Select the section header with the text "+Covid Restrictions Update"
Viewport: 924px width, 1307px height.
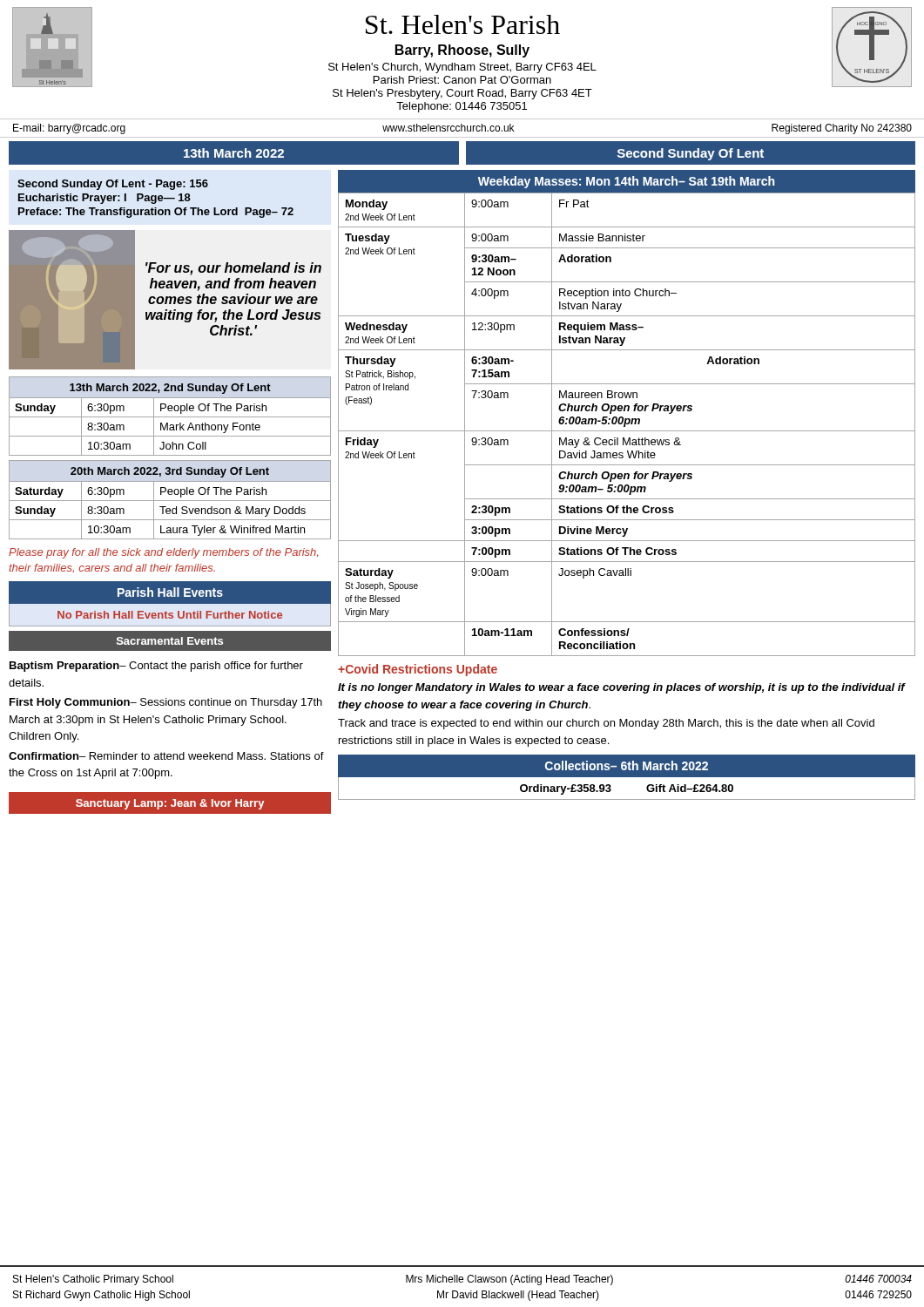pos(418,669)
